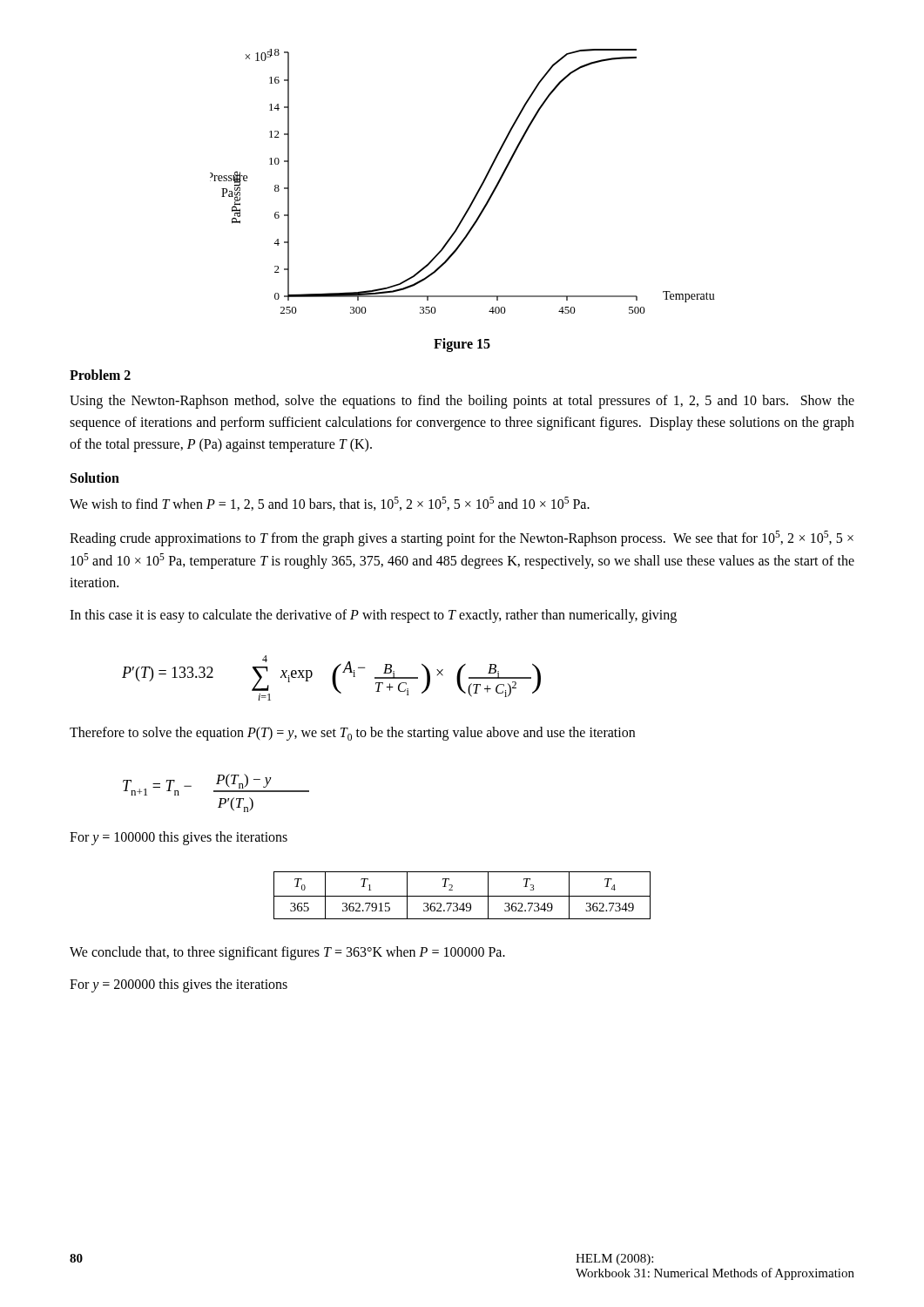Locate the element starting "We conclude that, to three significant figures T"
The width and height of the screenshot is (924, 1307).
[288, 952]
